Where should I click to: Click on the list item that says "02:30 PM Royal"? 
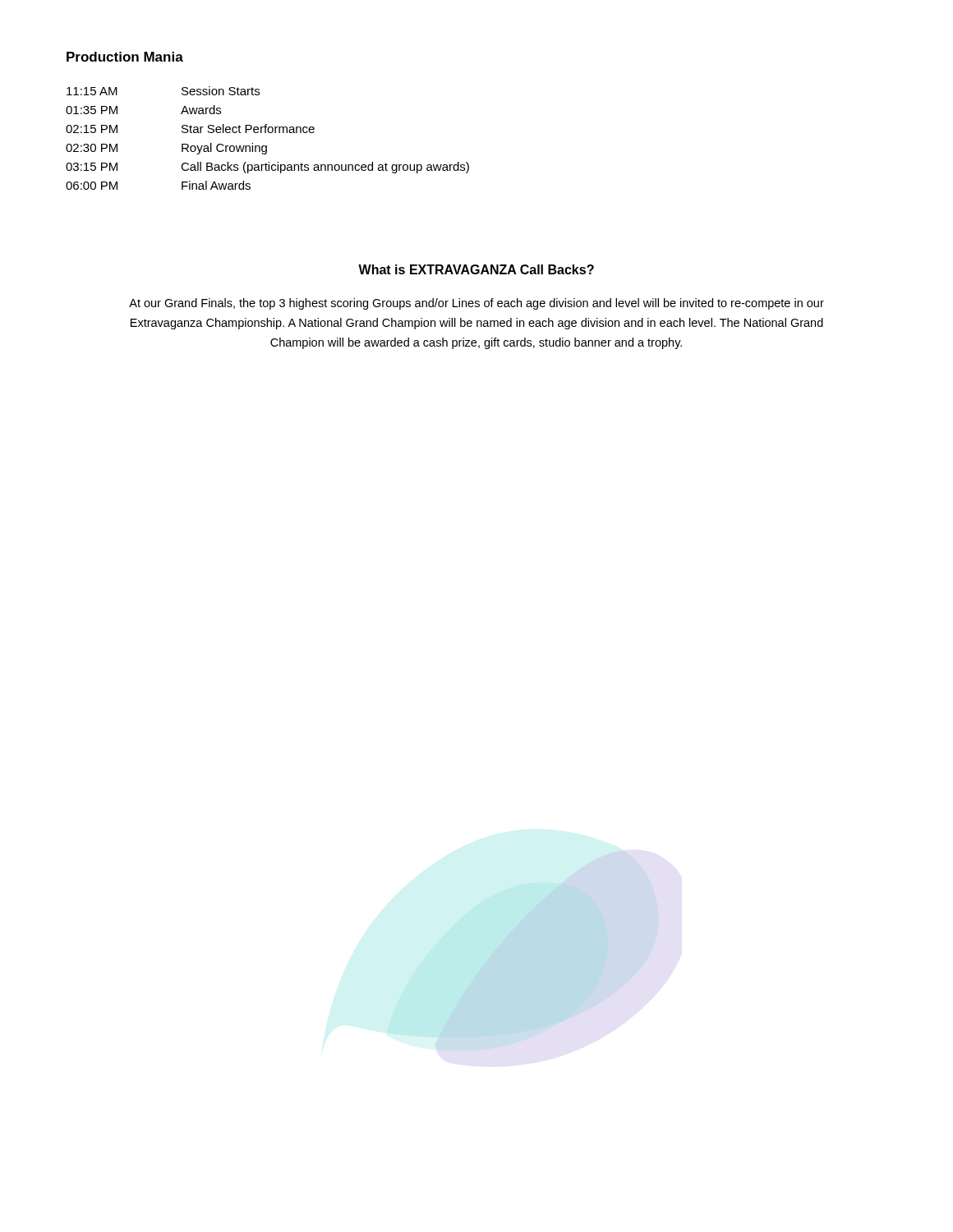tap(95, 148)
